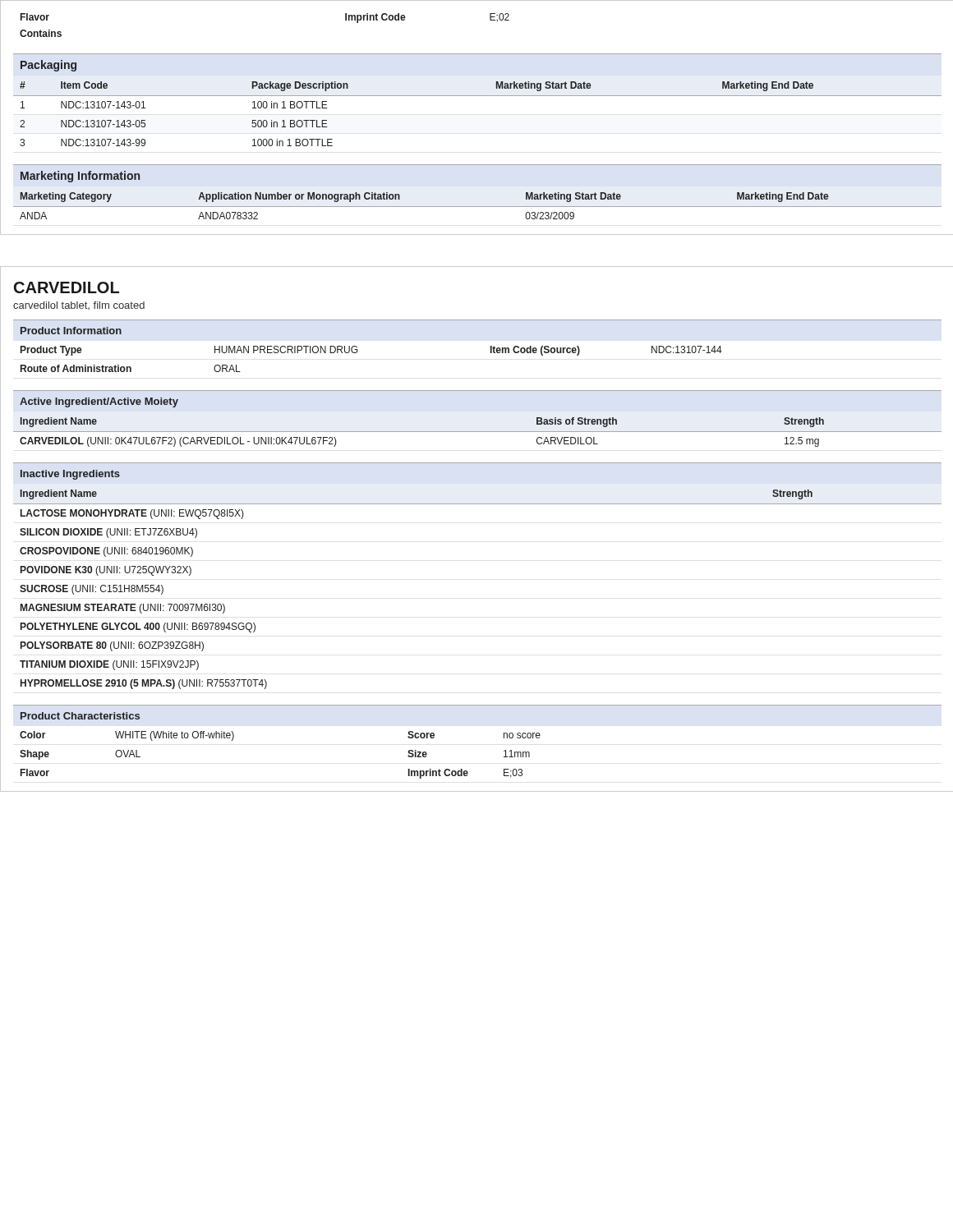Find the block on this page that starts "carvedilol tablet, film"
The width and height of the screenshot is (953, 1232).
pyautogui.click(x=79, y=305)
